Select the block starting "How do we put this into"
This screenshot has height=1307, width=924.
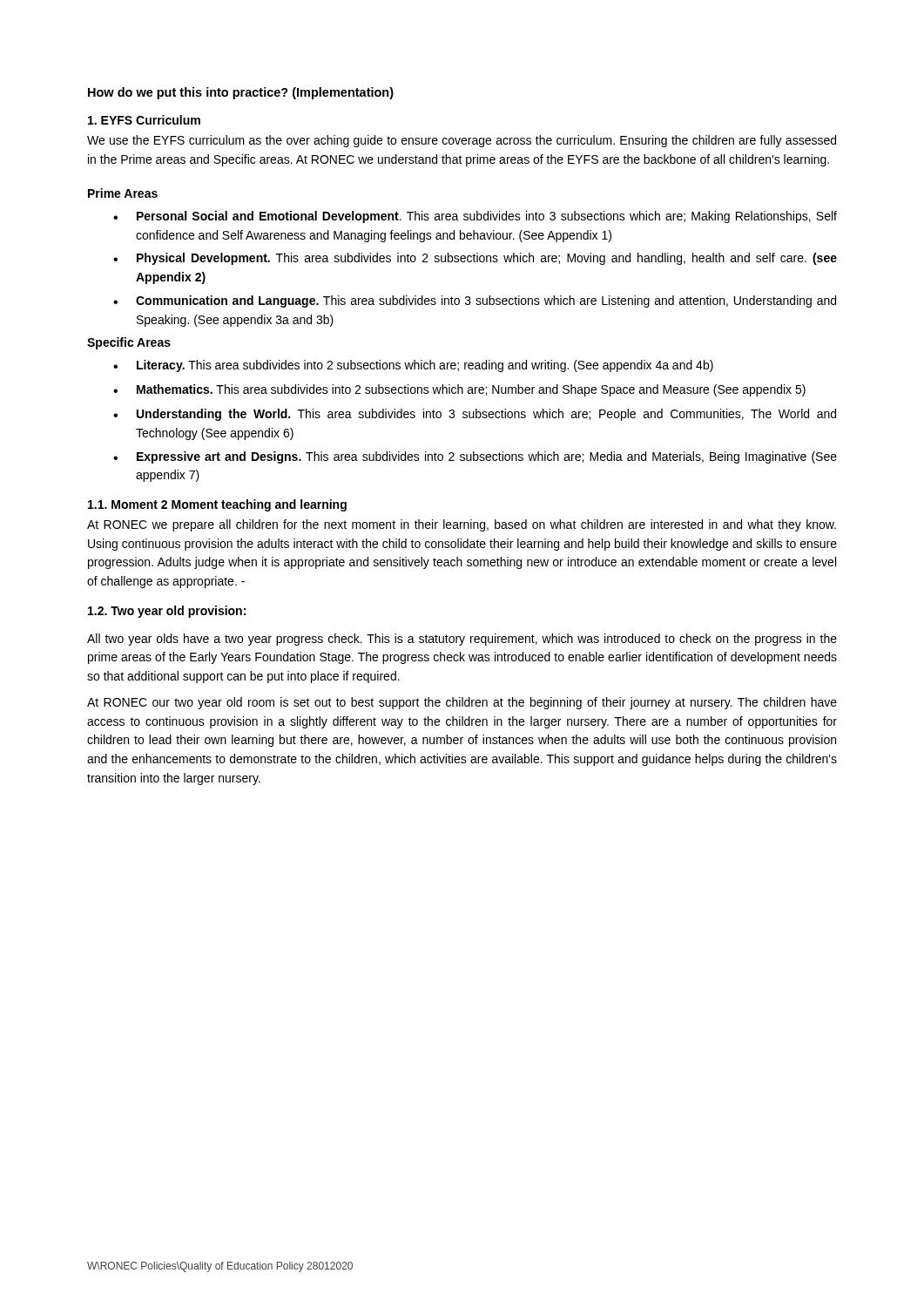click(240, 92)
